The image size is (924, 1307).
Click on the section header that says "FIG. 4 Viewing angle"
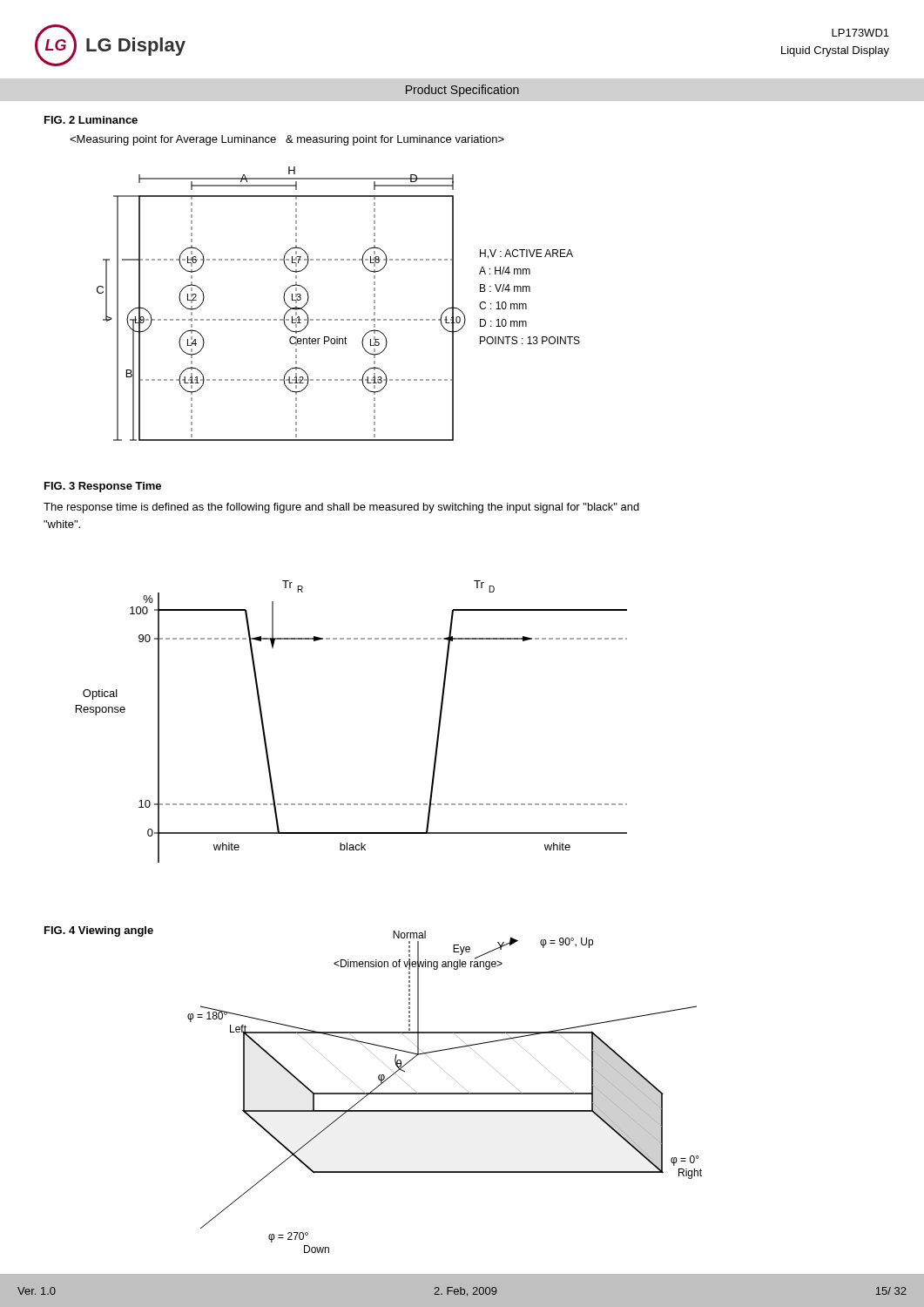point(98,930)
